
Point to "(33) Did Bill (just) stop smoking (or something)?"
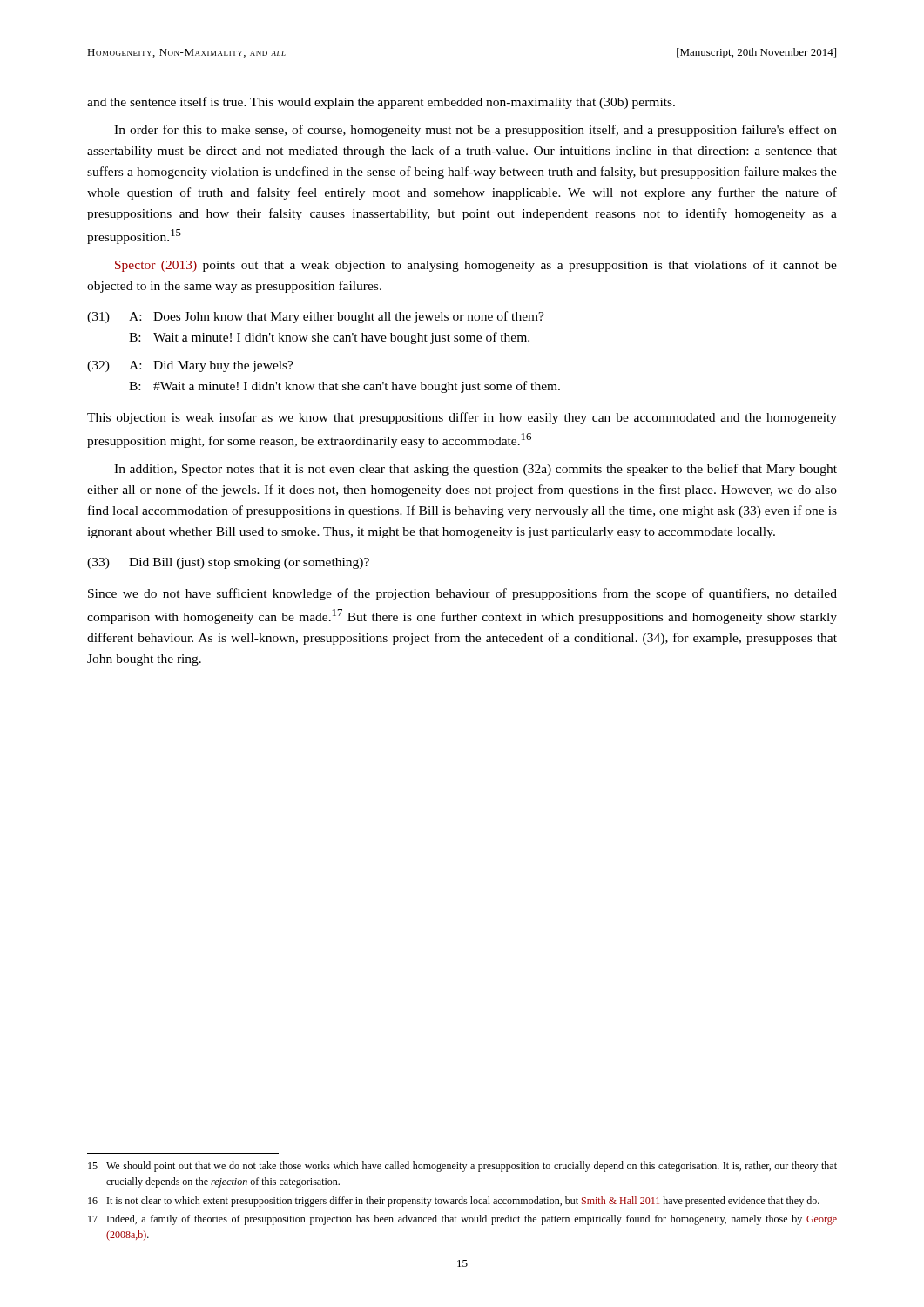(228, 563)
